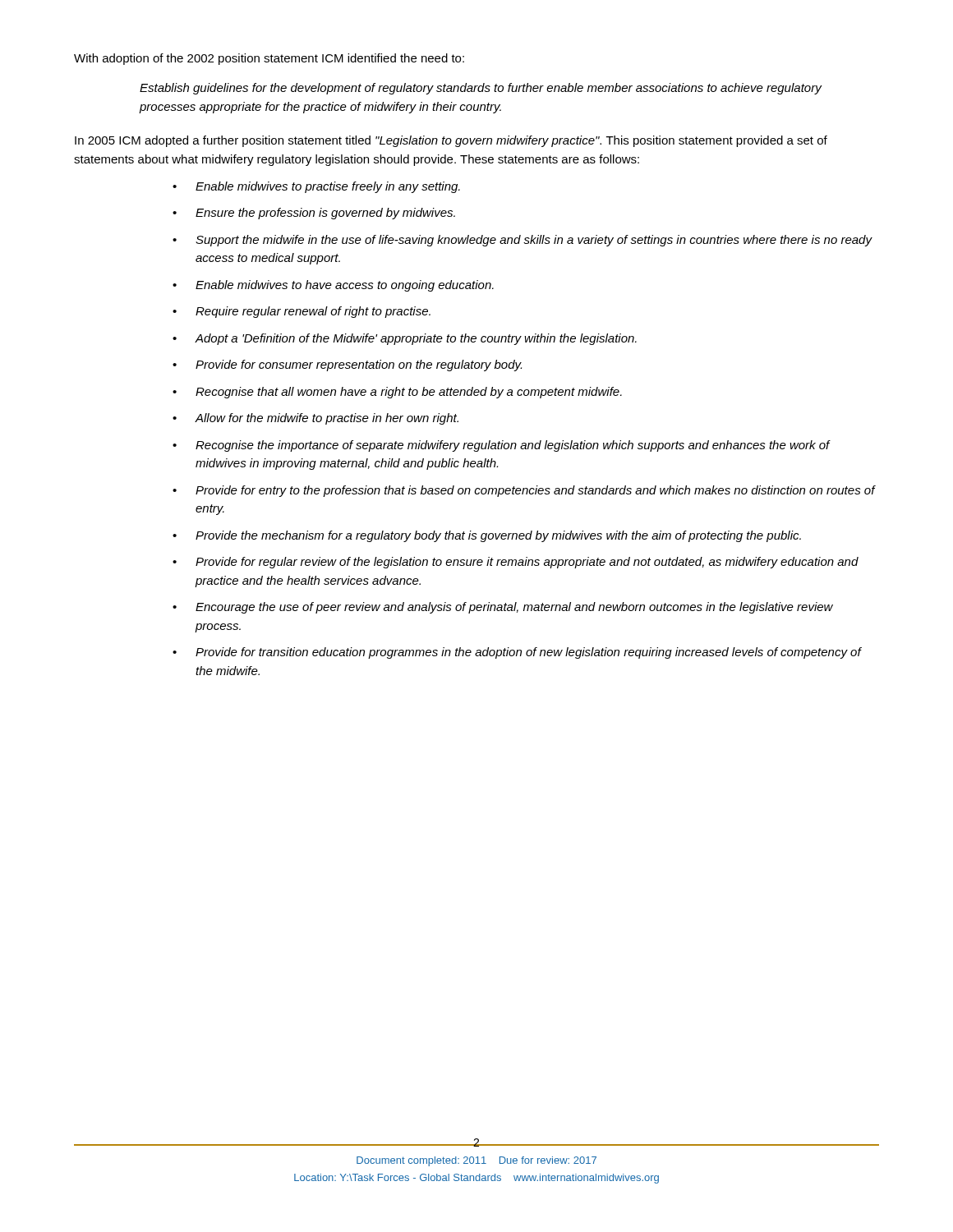Find the text starting "• Recognise the importance of separate midwifery regulation"
The width and height of the screenshot is (953, 1232).
point(526,454)
